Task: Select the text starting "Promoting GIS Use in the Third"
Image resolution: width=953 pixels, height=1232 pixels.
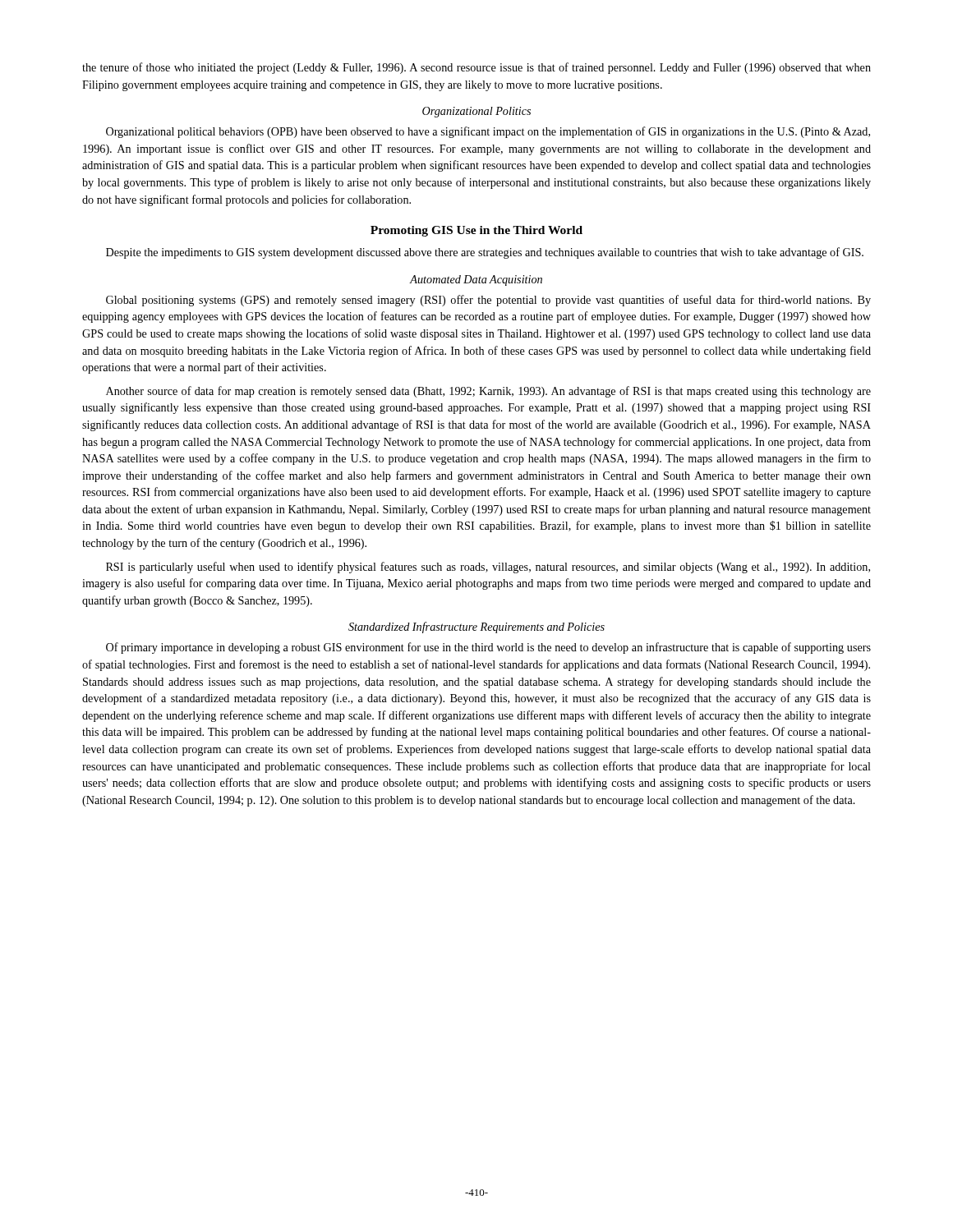Action: point(476,230)
